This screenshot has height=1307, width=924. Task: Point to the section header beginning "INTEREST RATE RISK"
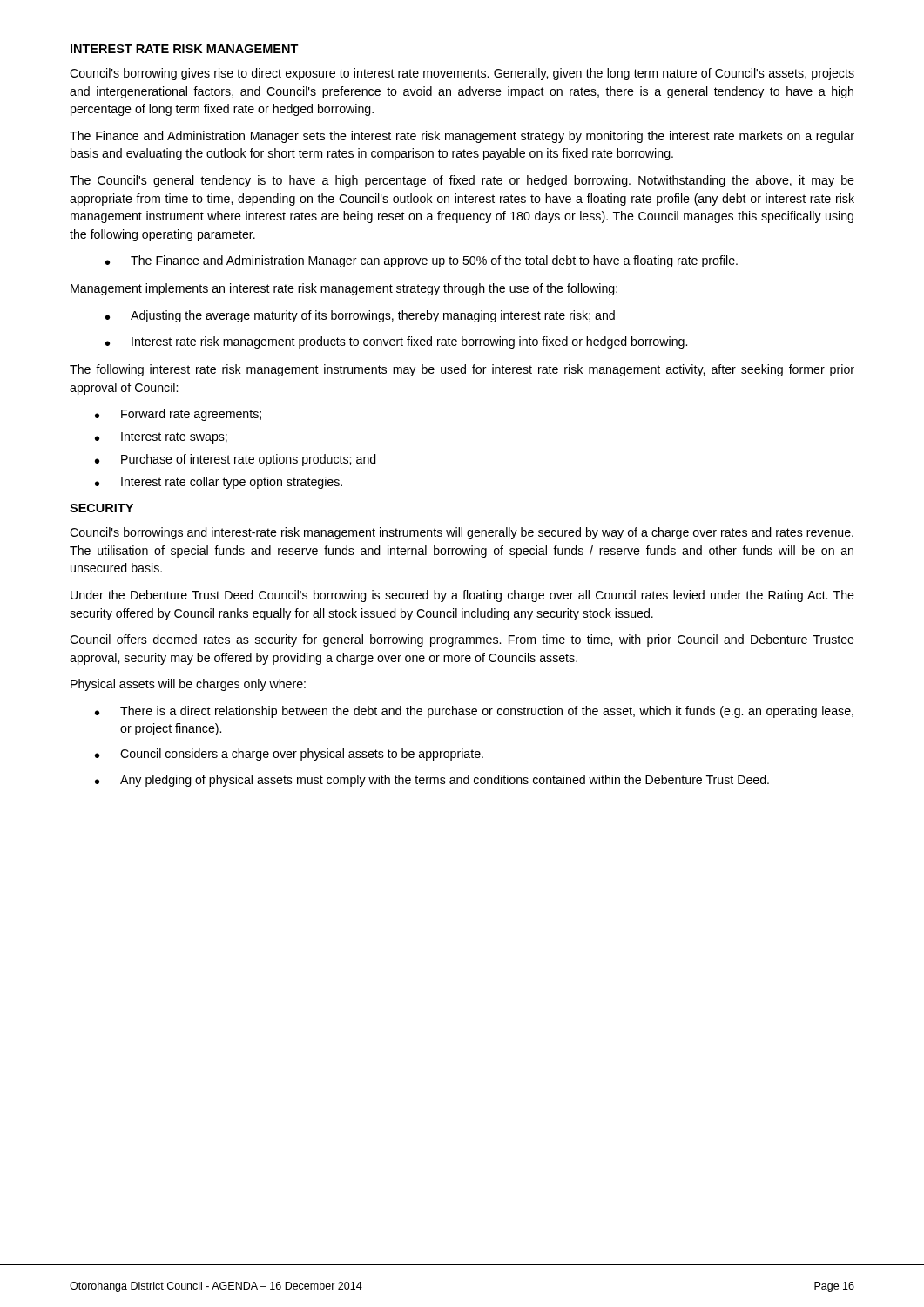click(184, 49)
